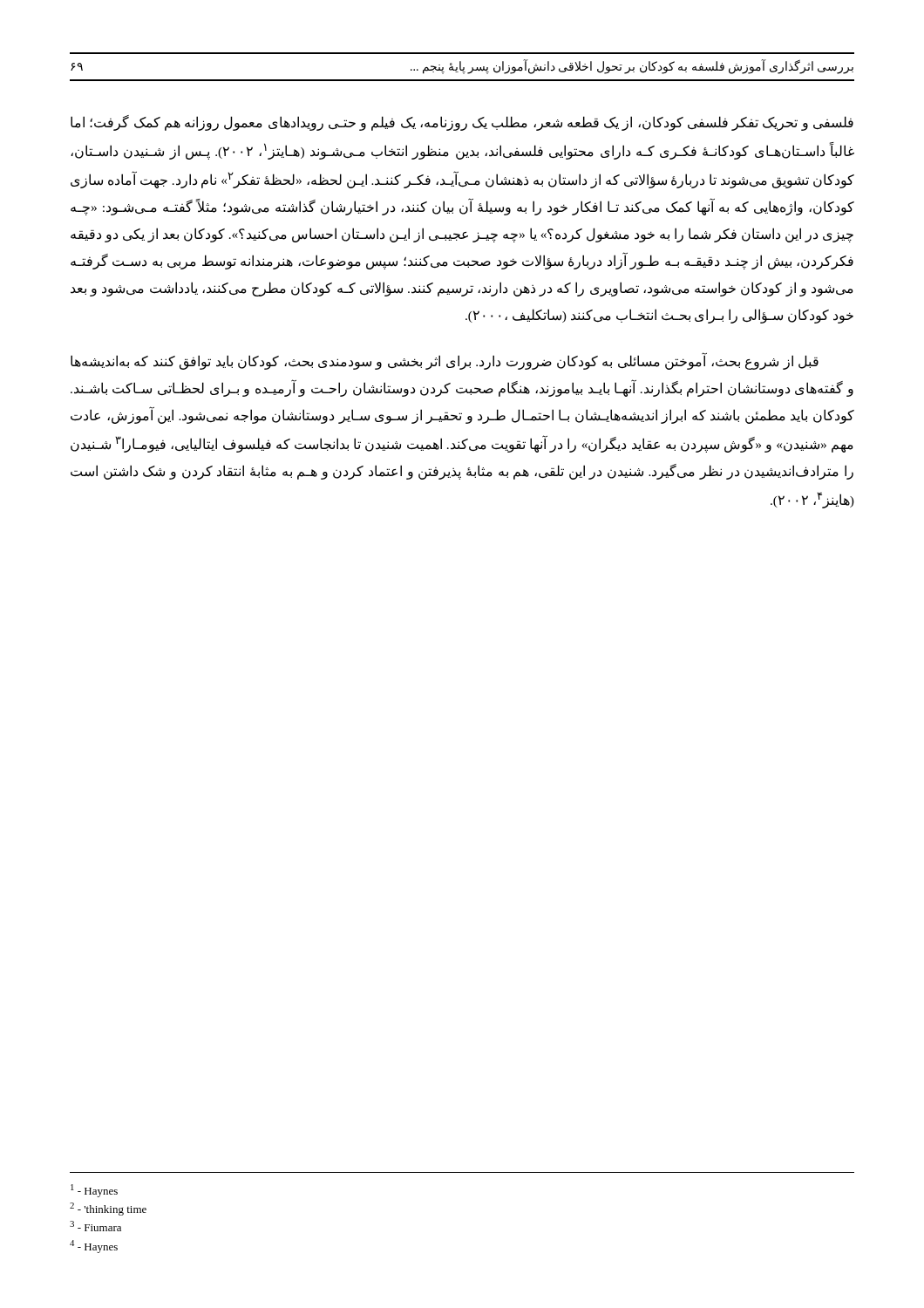Point to the block starting "1 - Haynes"
This screenshot has height=1308, width=924.
point(94,1191)
